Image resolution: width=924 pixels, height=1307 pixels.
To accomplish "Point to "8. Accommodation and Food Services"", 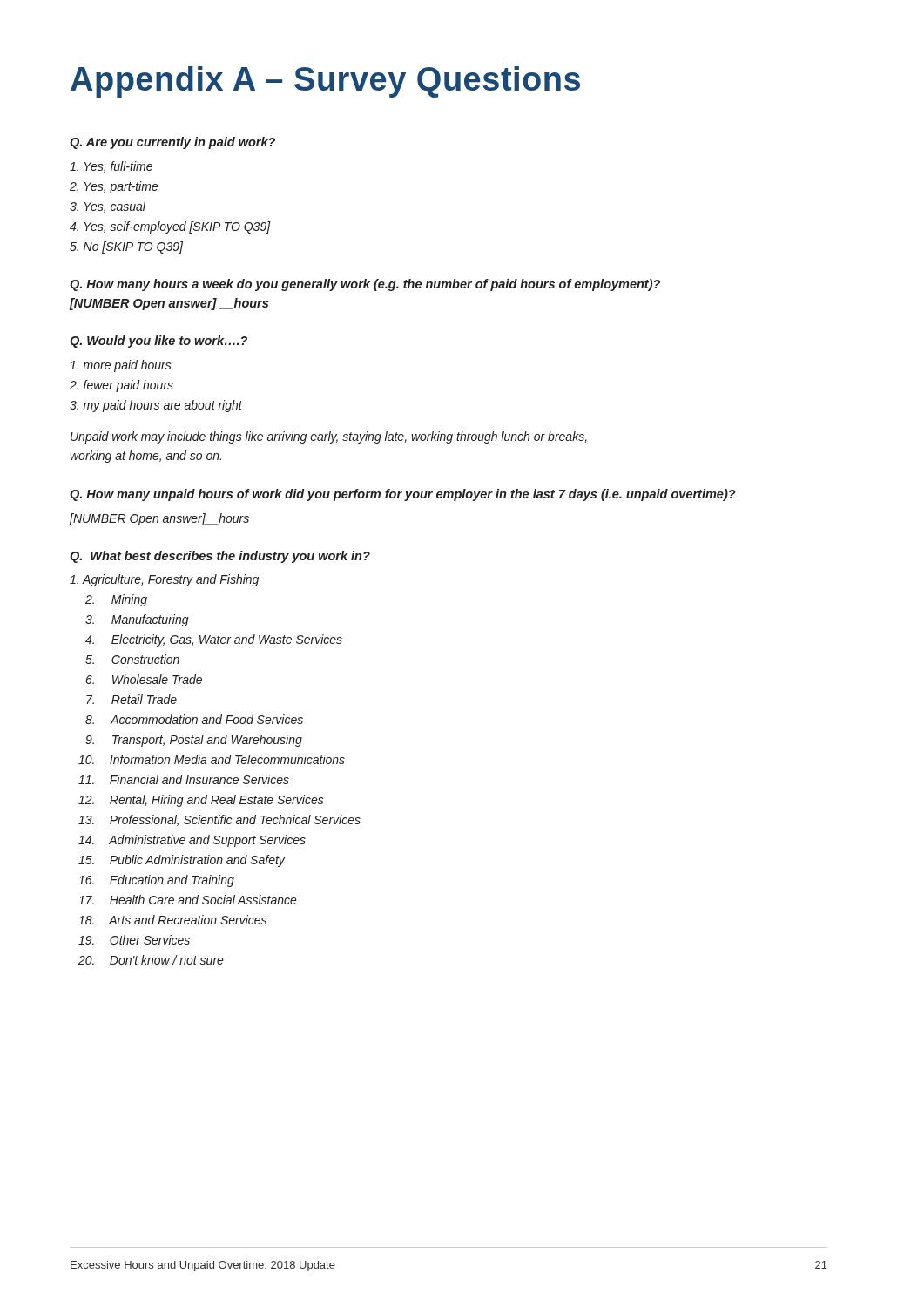I will click(x=194, y=719).
